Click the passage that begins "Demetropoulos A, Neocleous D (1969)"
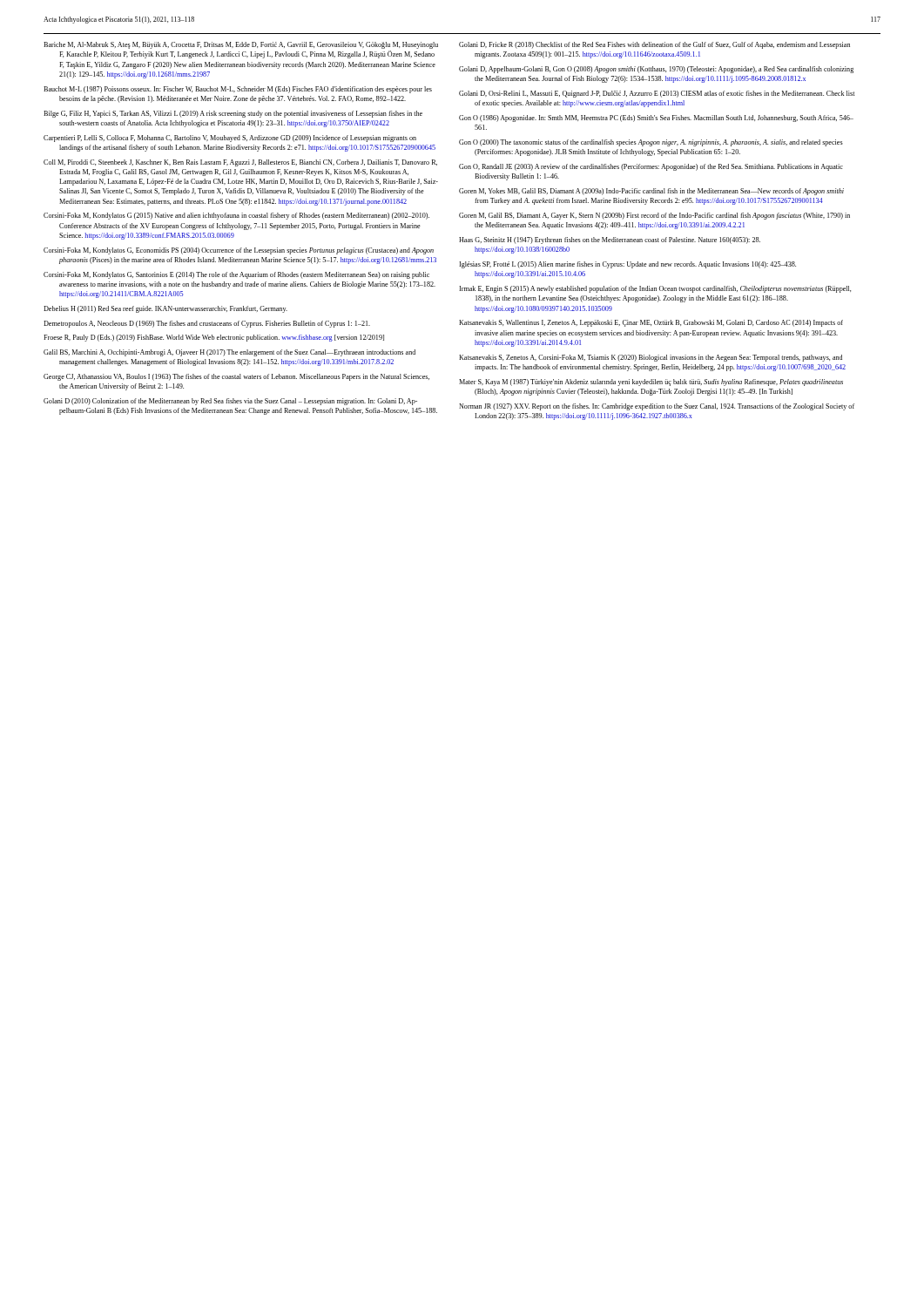The height and width of the screenshot is (1307, 924). [207, 323]
